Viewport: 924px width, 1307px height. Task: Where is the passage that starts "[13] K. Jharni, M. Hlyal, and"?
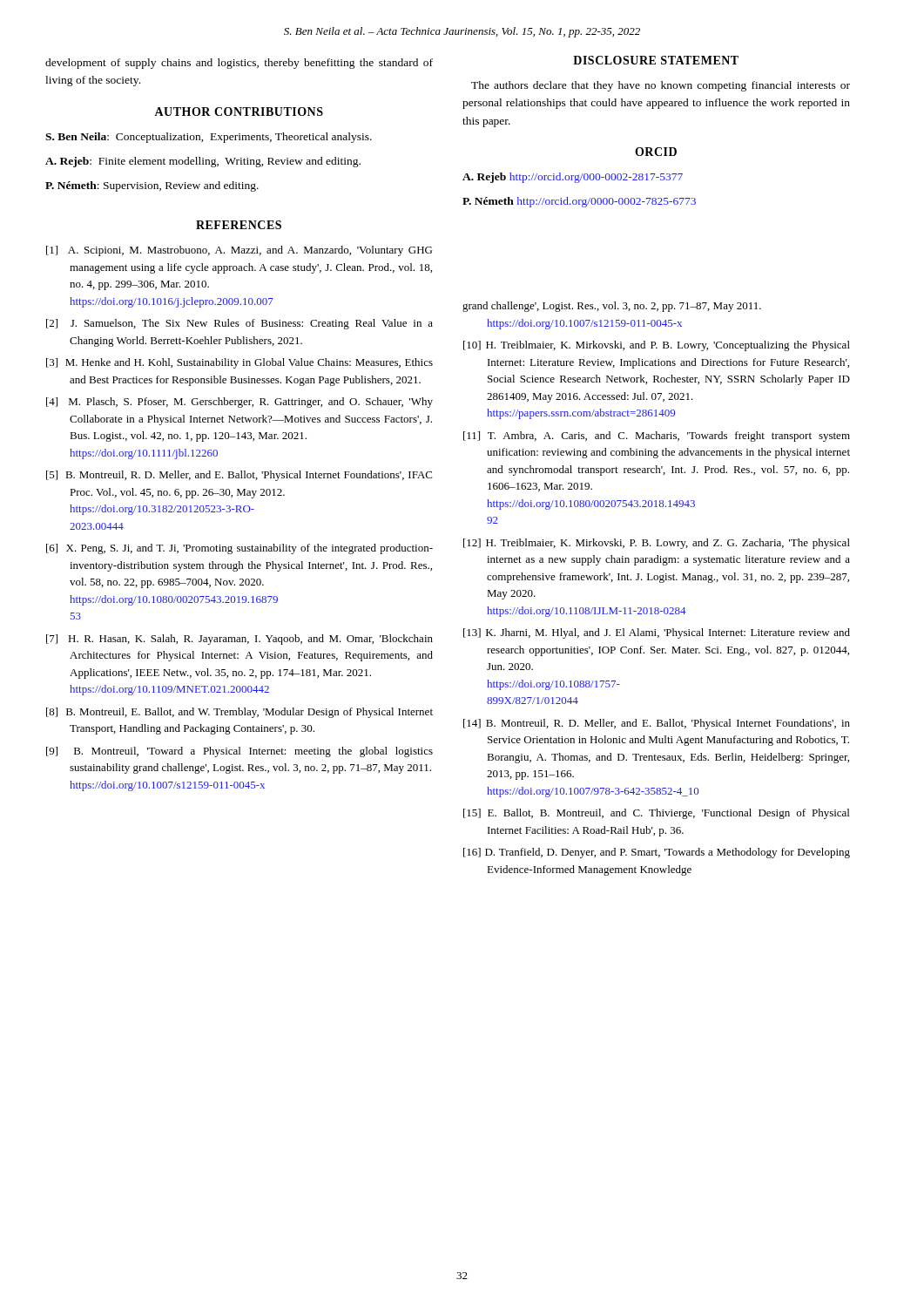pyautogui.click(x=657, y=633)
